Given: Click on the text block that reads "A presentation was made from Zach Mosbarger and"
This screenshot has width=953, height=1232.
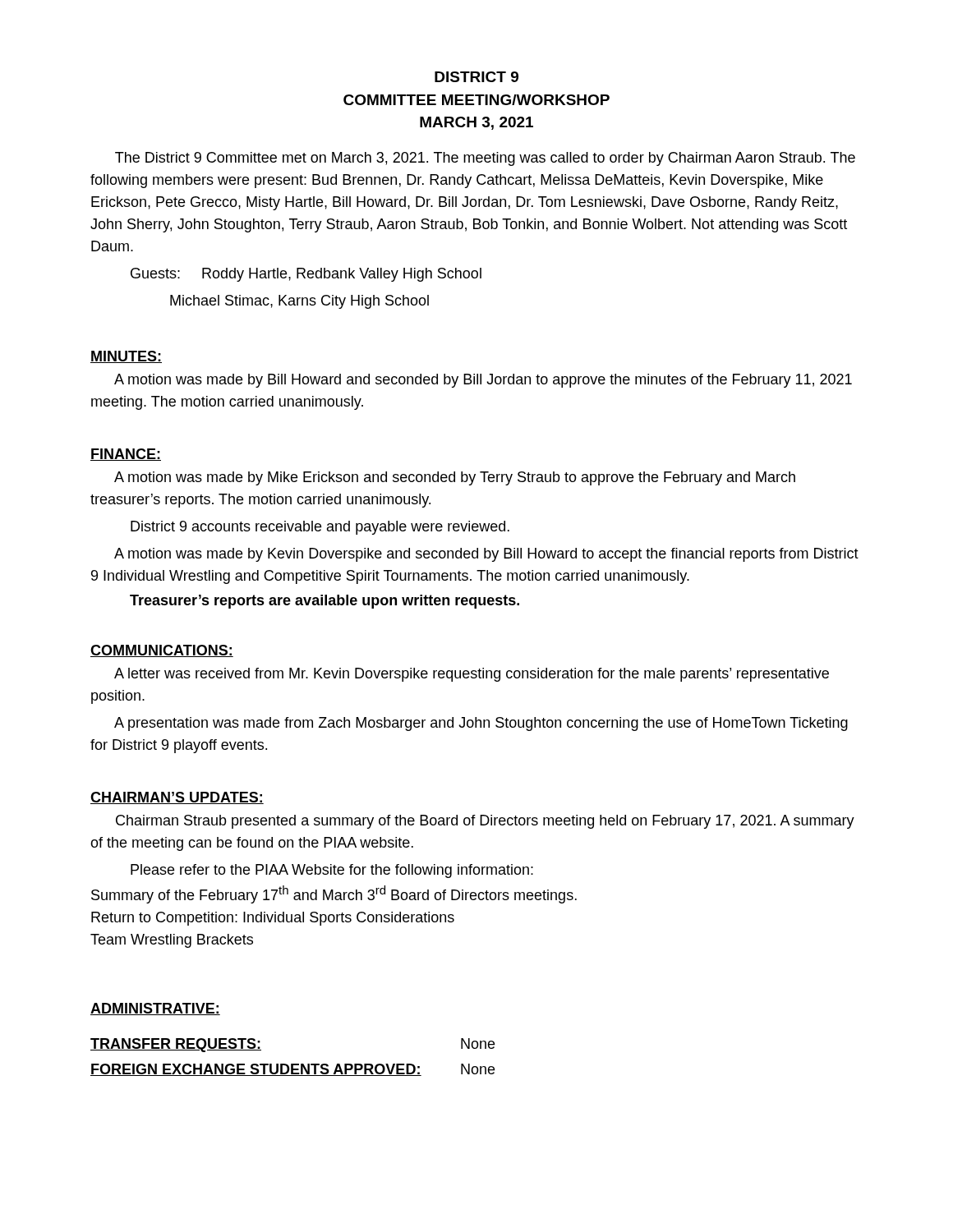Looking at the screenshot, I should click(x=476, y=734).
